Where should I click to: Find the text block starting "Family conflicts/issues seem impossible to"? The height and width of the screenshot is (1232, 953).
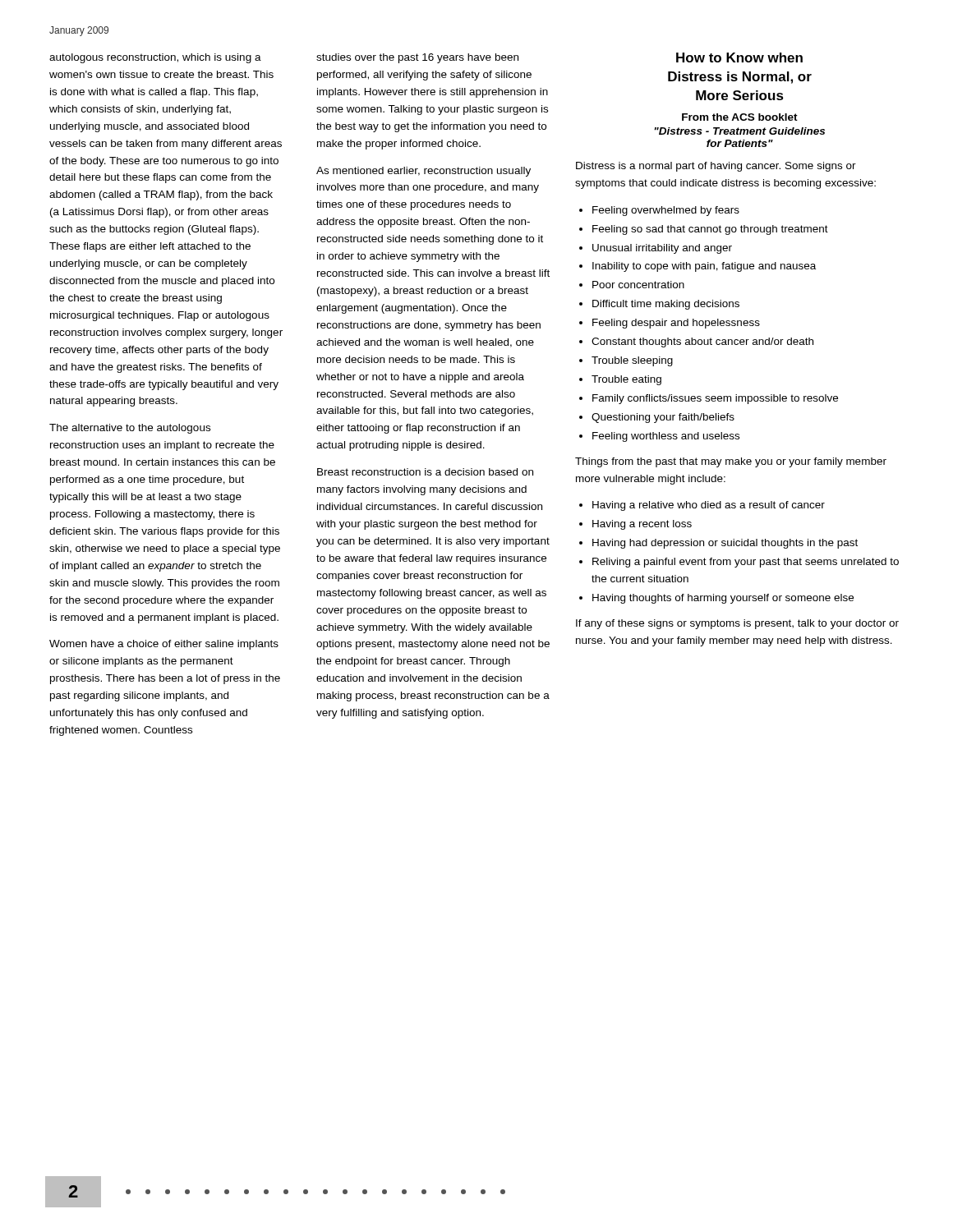point(715,398)
